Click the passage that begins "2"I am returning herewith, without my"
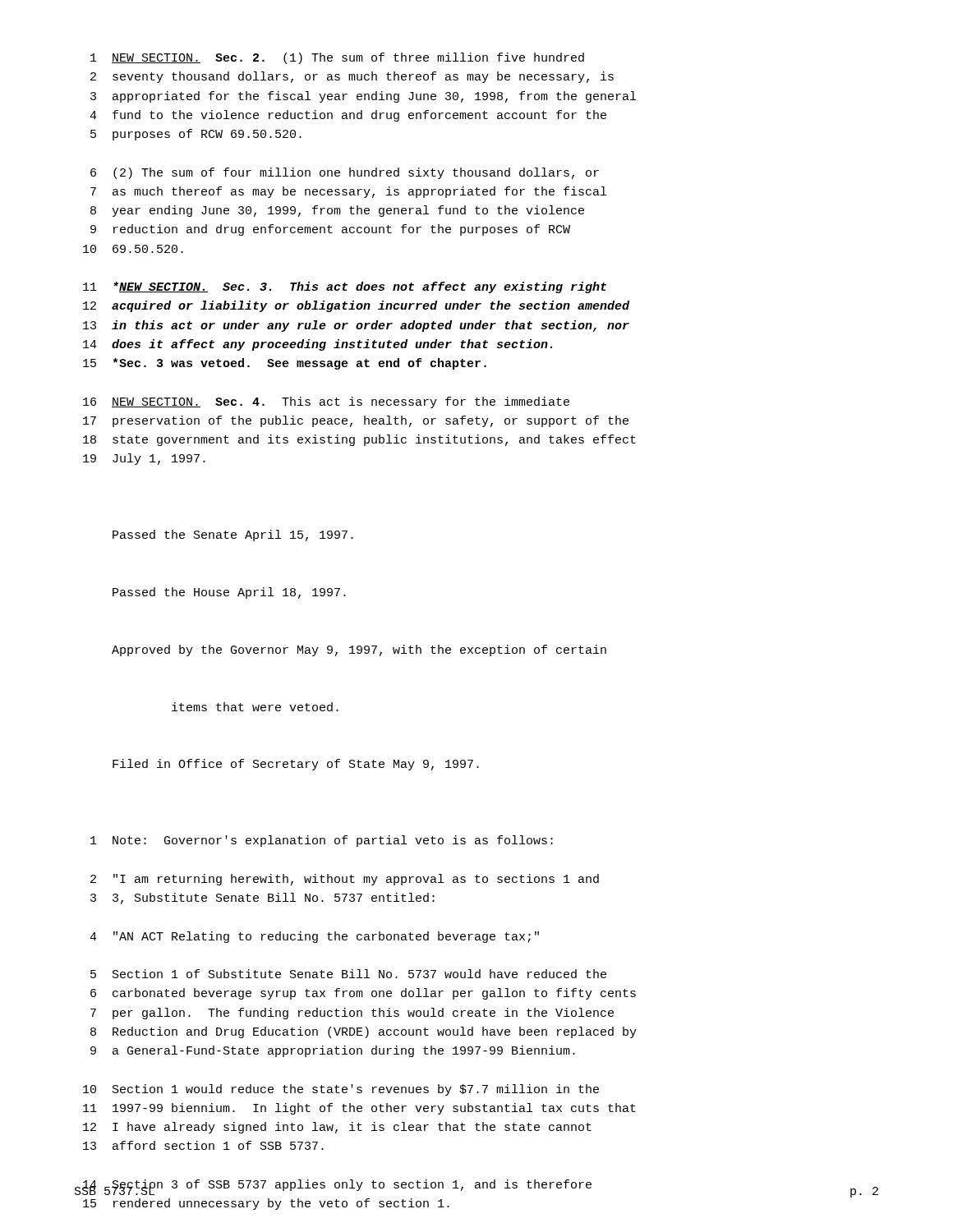This screenshot has width=953, height=1232. click(476, 890)
